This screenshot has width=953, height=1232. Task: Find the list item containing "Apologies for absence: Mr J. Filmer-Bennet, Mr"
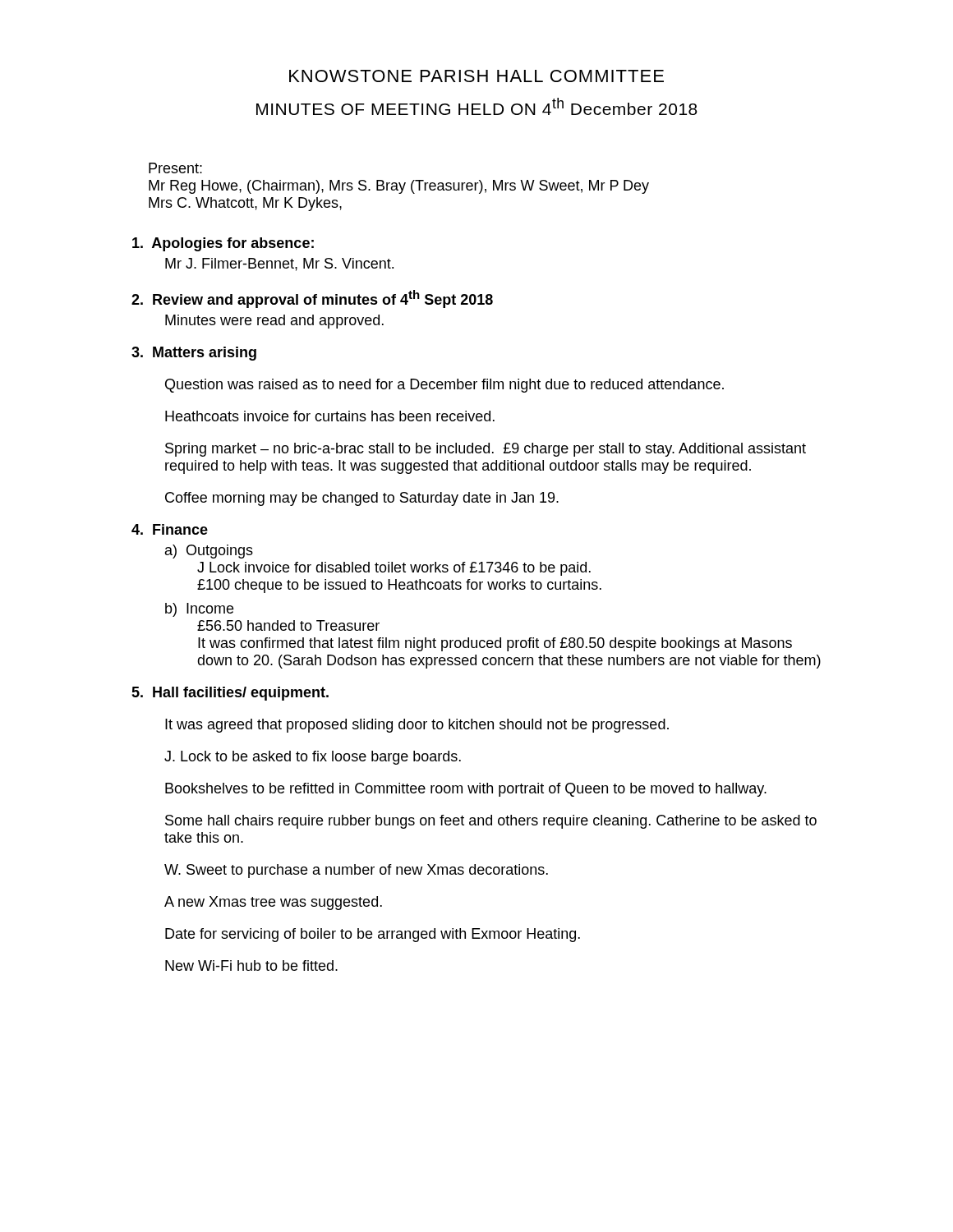[x=223, y=244]
